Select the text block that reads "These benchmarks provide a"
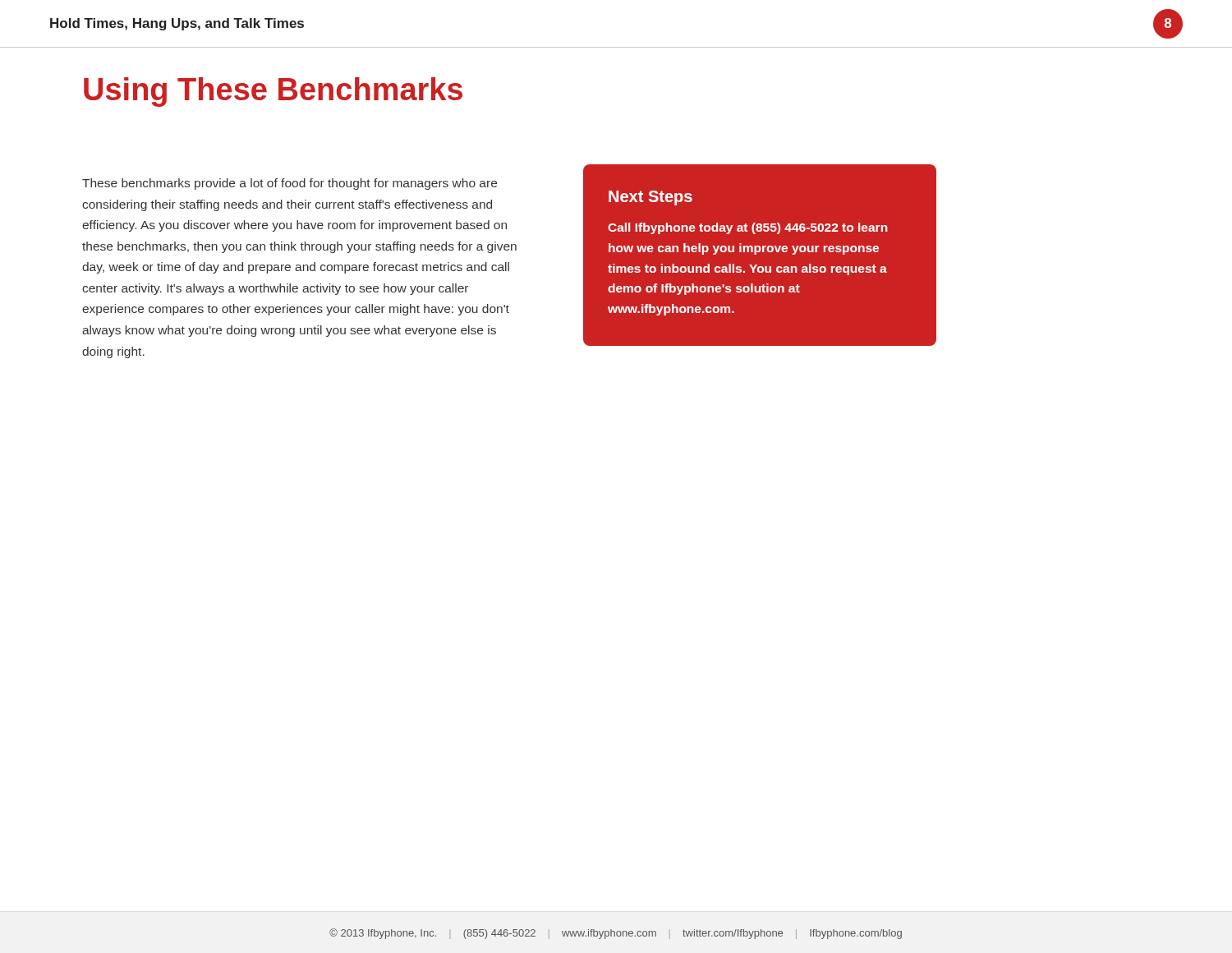Screen dimensions: 953x1232 point(300,267)
